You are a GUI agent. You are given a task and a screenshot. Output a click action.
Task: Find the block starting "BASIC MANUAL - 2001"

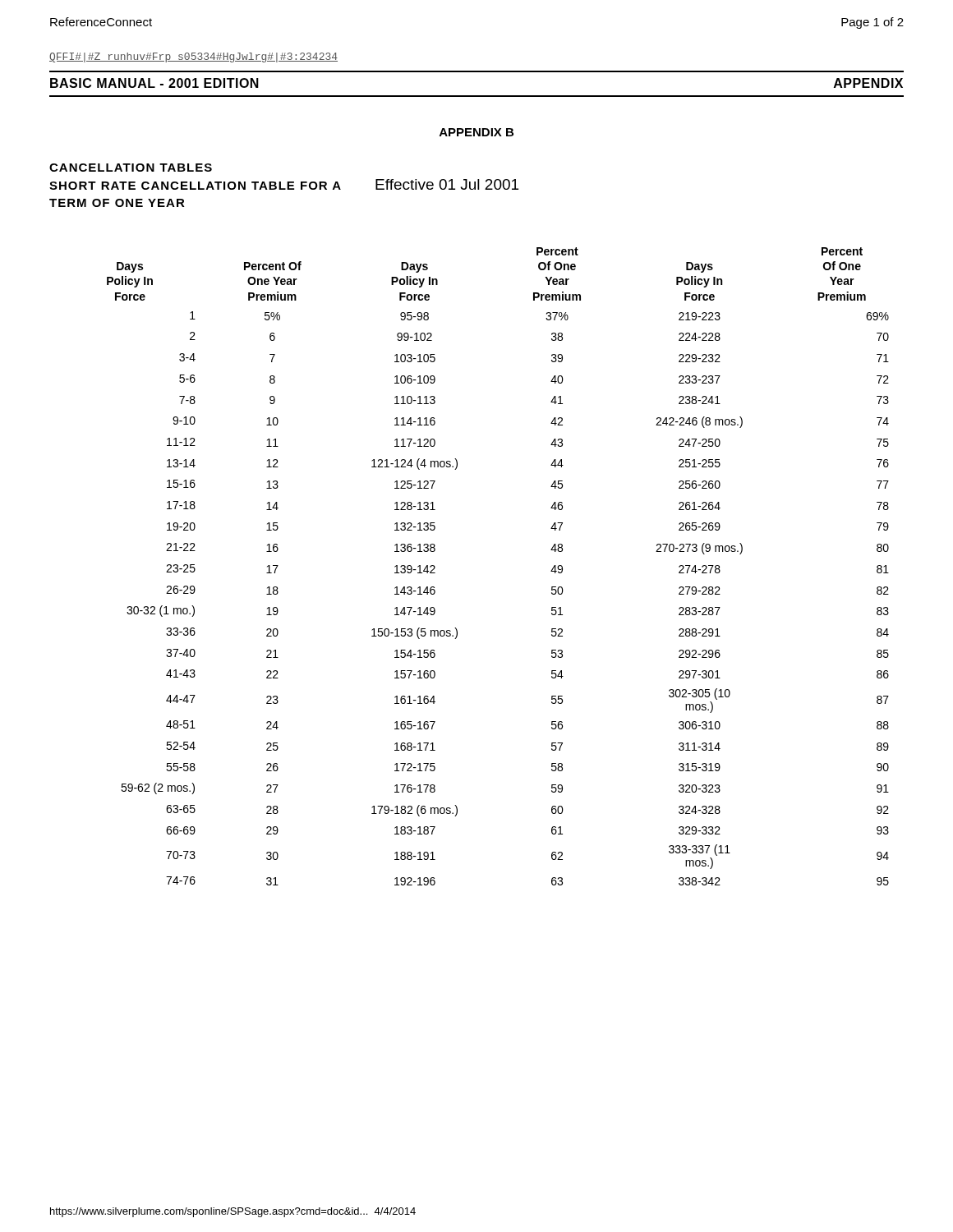(476, 84)
